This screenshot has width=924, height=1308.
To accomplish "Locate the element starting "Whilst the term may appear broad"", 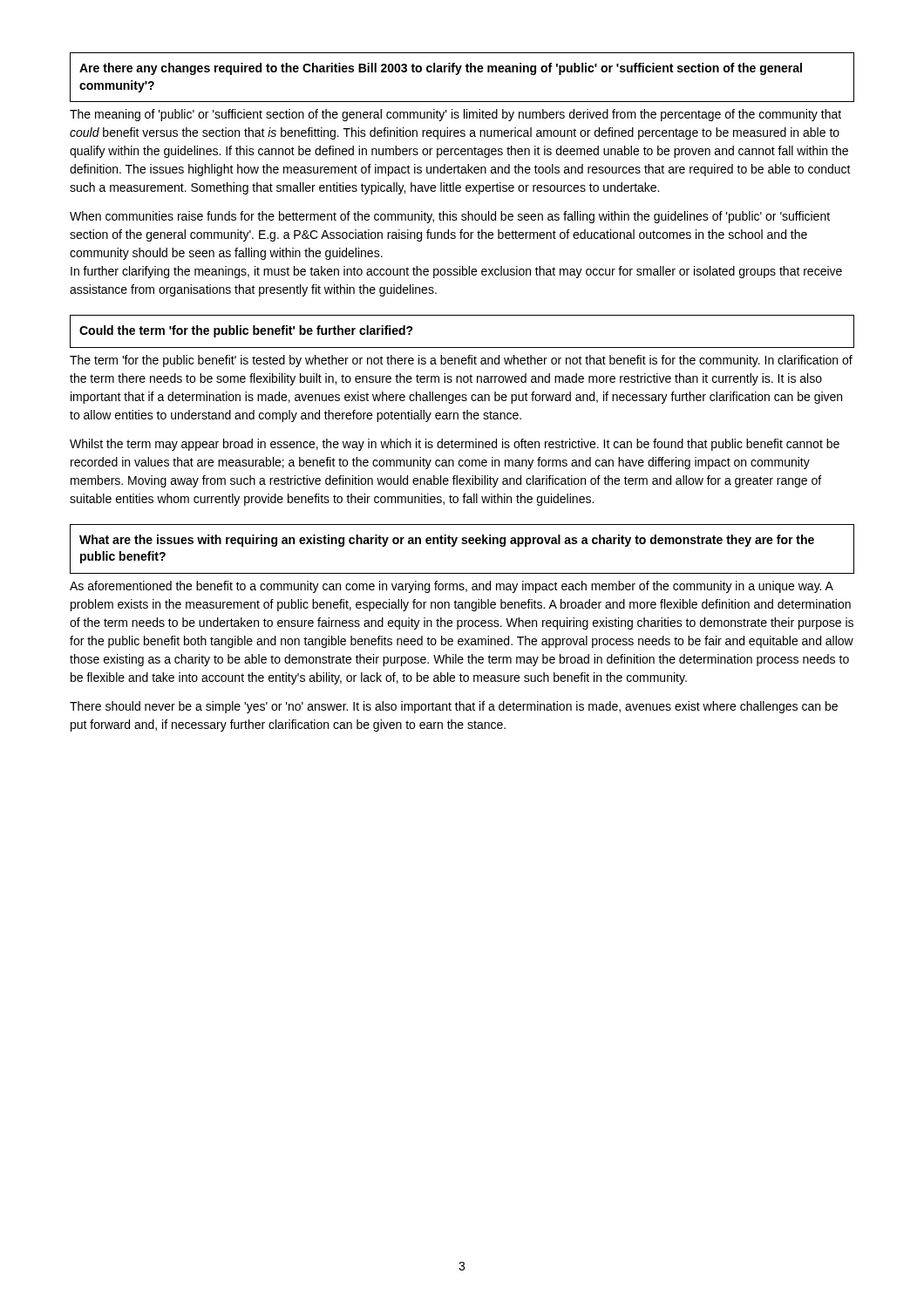I will [455, 471].
